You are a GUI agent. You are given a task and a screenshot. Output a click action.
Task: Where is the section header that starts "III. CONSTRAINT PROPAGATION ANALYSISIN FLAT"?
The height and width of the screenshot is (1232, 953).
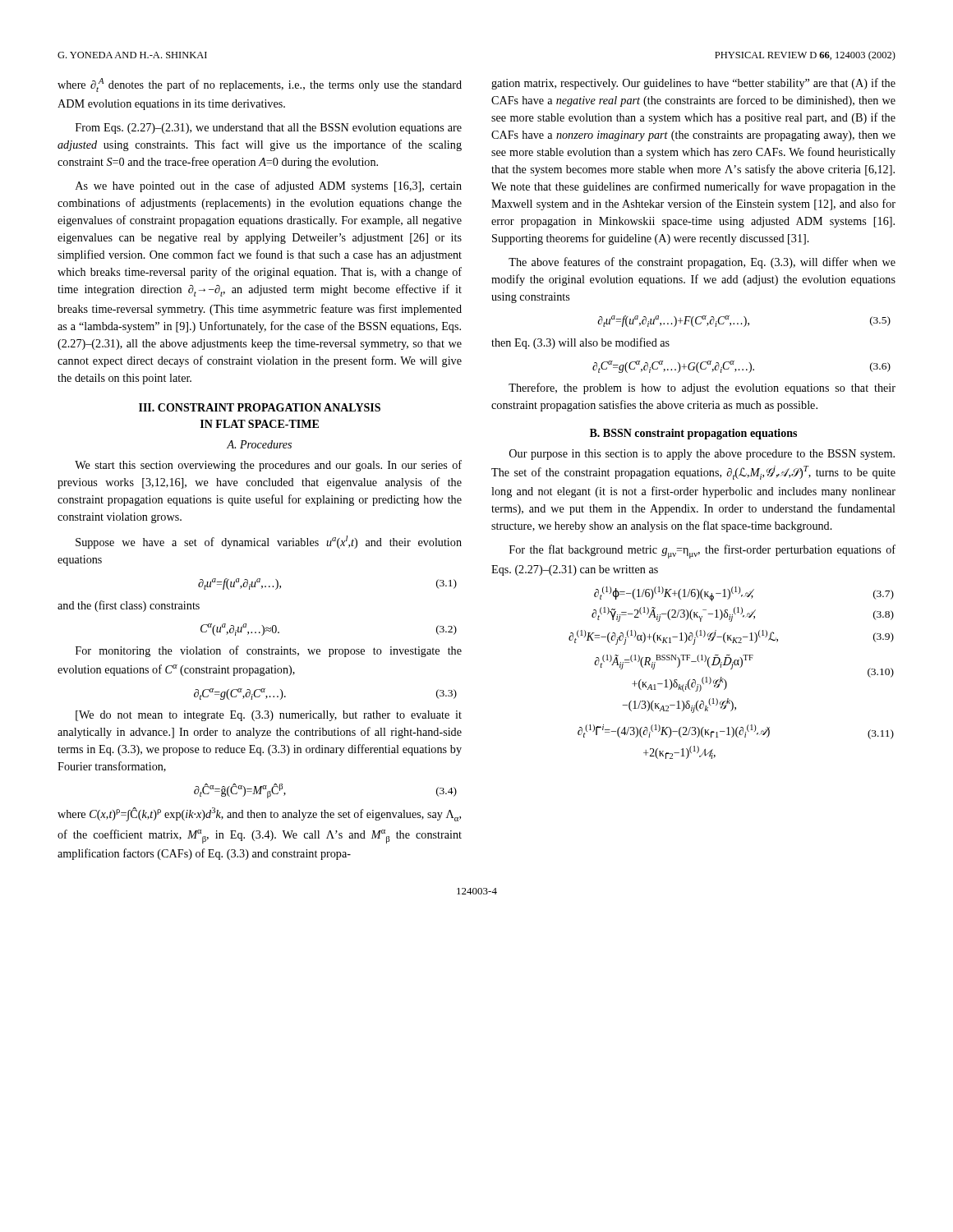tap(260, 416)
